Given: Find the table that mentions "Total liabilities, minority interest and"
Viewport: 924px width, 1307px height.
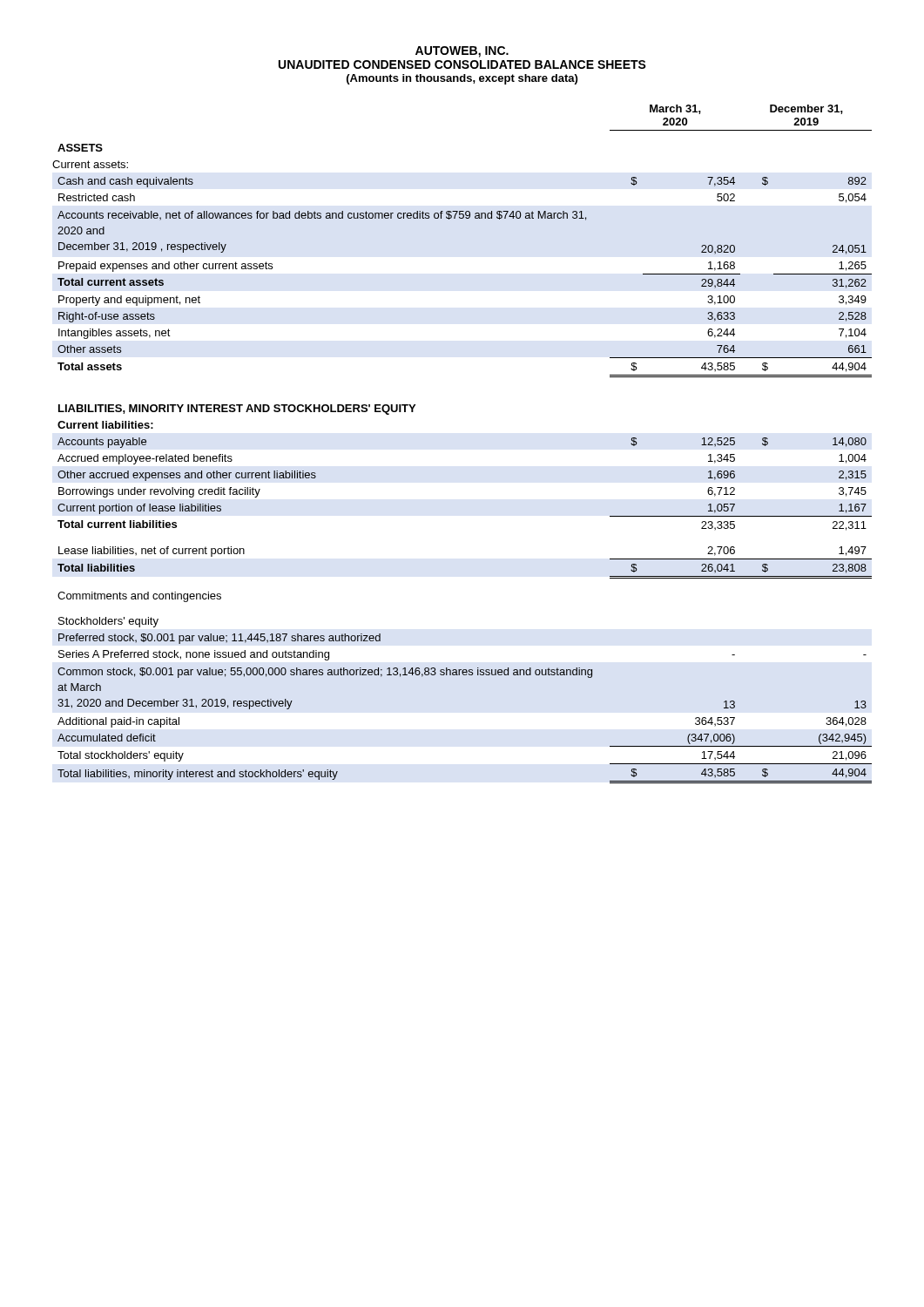Looking at the screenshot, I should [462, 442].
